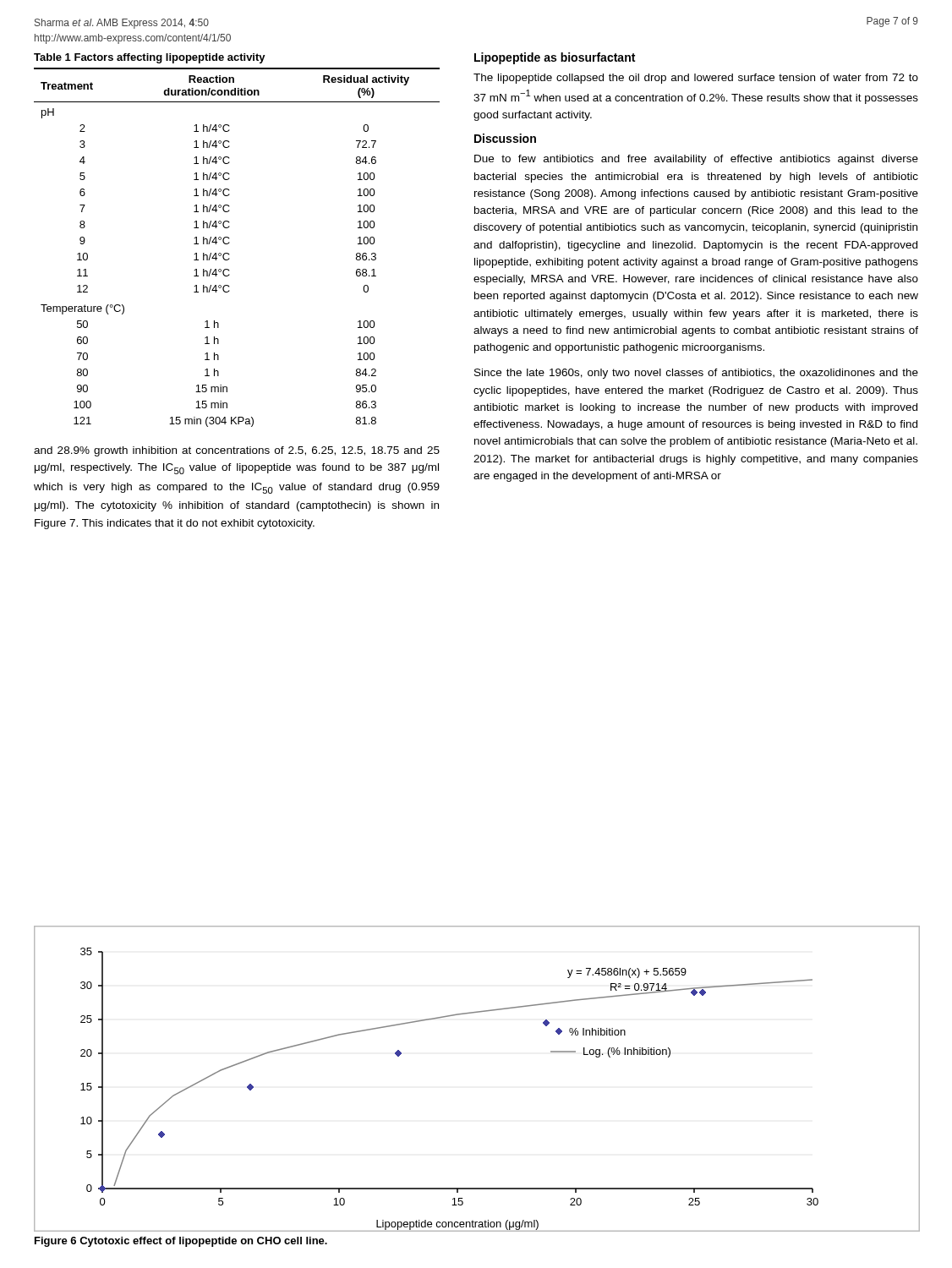Screen dimensions: 1268x952
Task: Locate the scatter plot
Action: coord(476,1080)
